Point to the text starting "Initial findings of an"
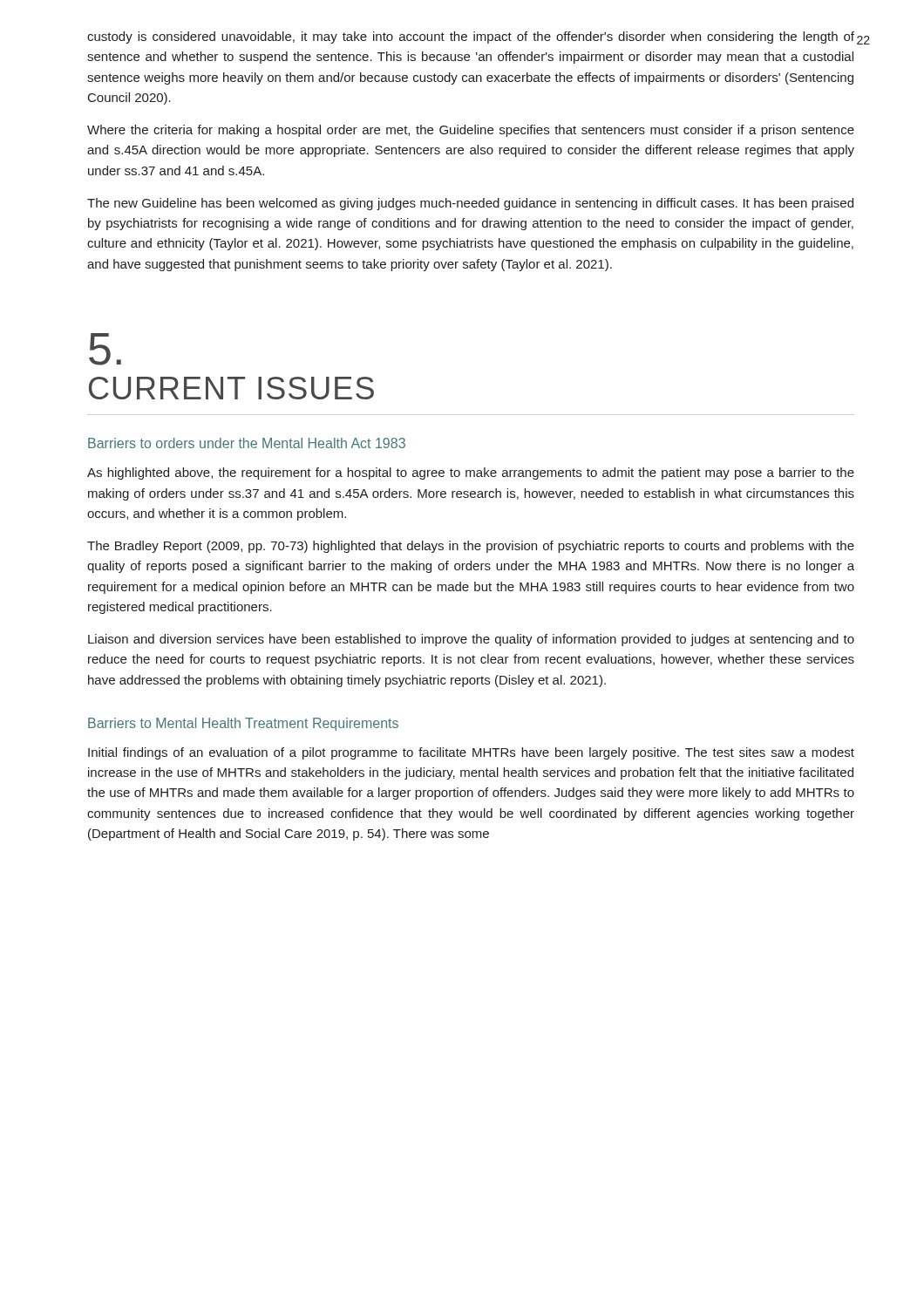This screenshot has height=1308, width=924. coord(471,793)
